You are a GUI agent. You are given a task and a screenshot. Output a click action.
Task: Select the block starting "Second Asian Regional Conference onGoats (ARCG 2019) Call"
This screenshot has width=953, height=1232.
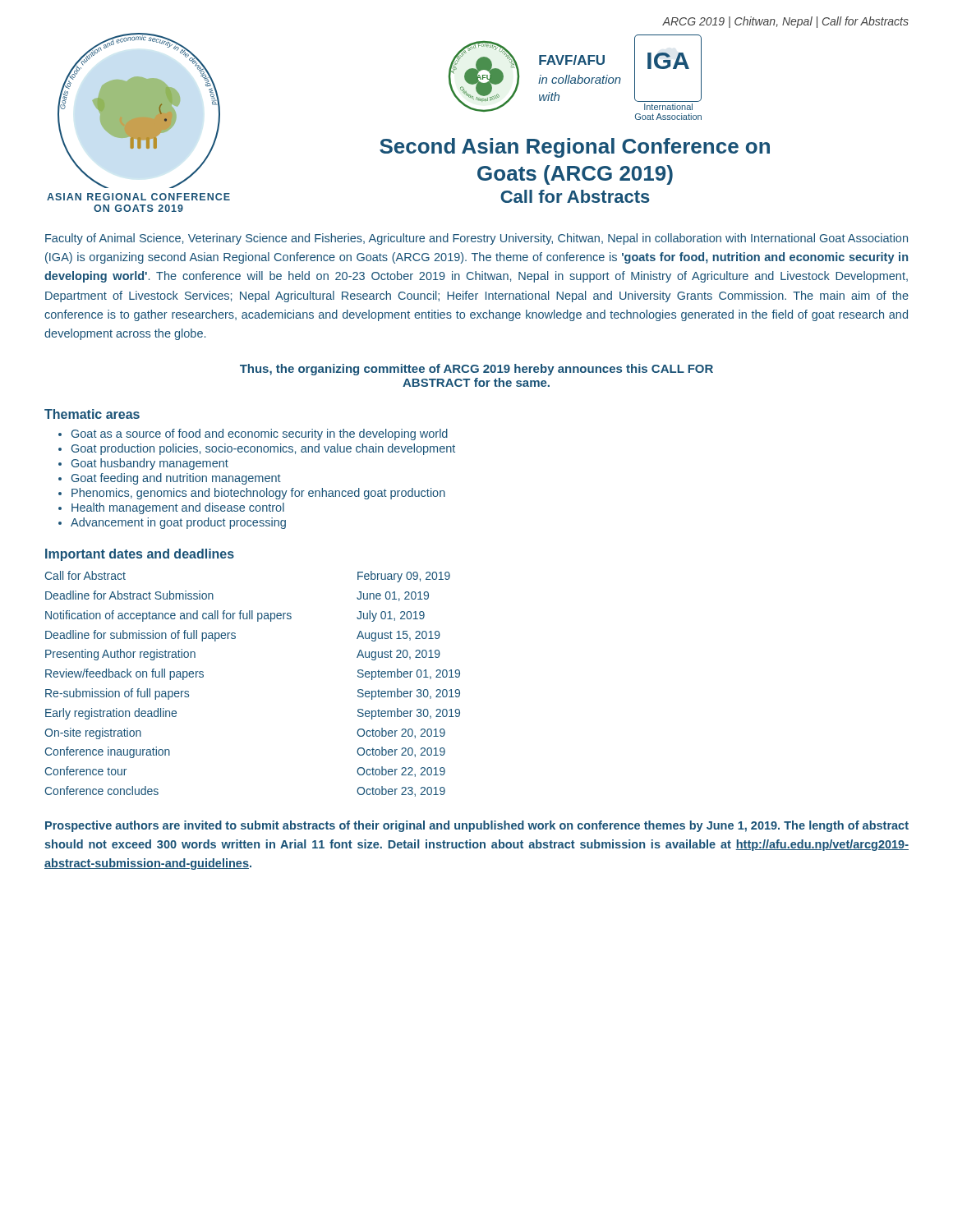coord(575,170)
